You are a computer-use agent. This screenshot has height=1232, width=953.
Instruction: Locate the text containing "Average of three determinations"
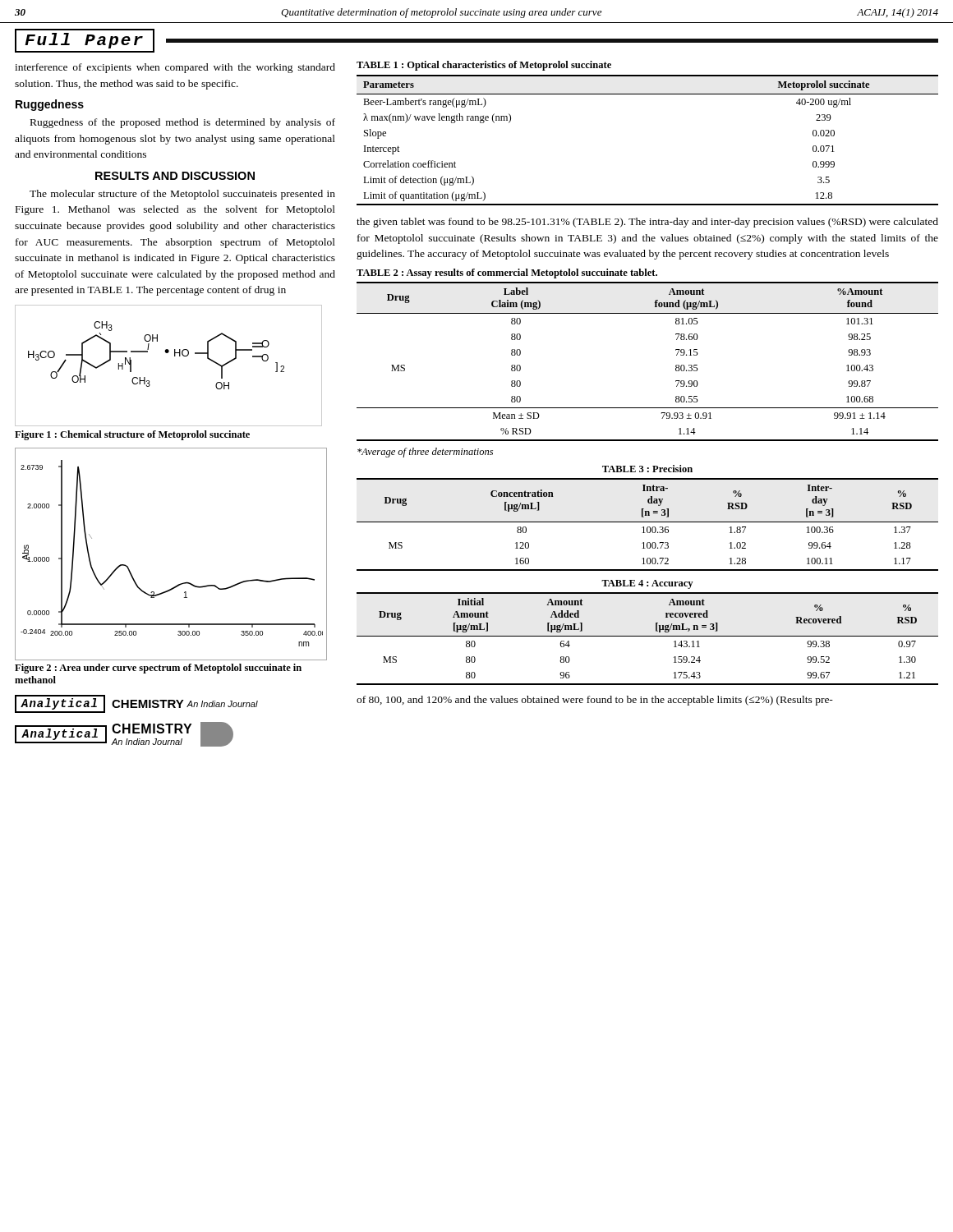coord(425,451)
